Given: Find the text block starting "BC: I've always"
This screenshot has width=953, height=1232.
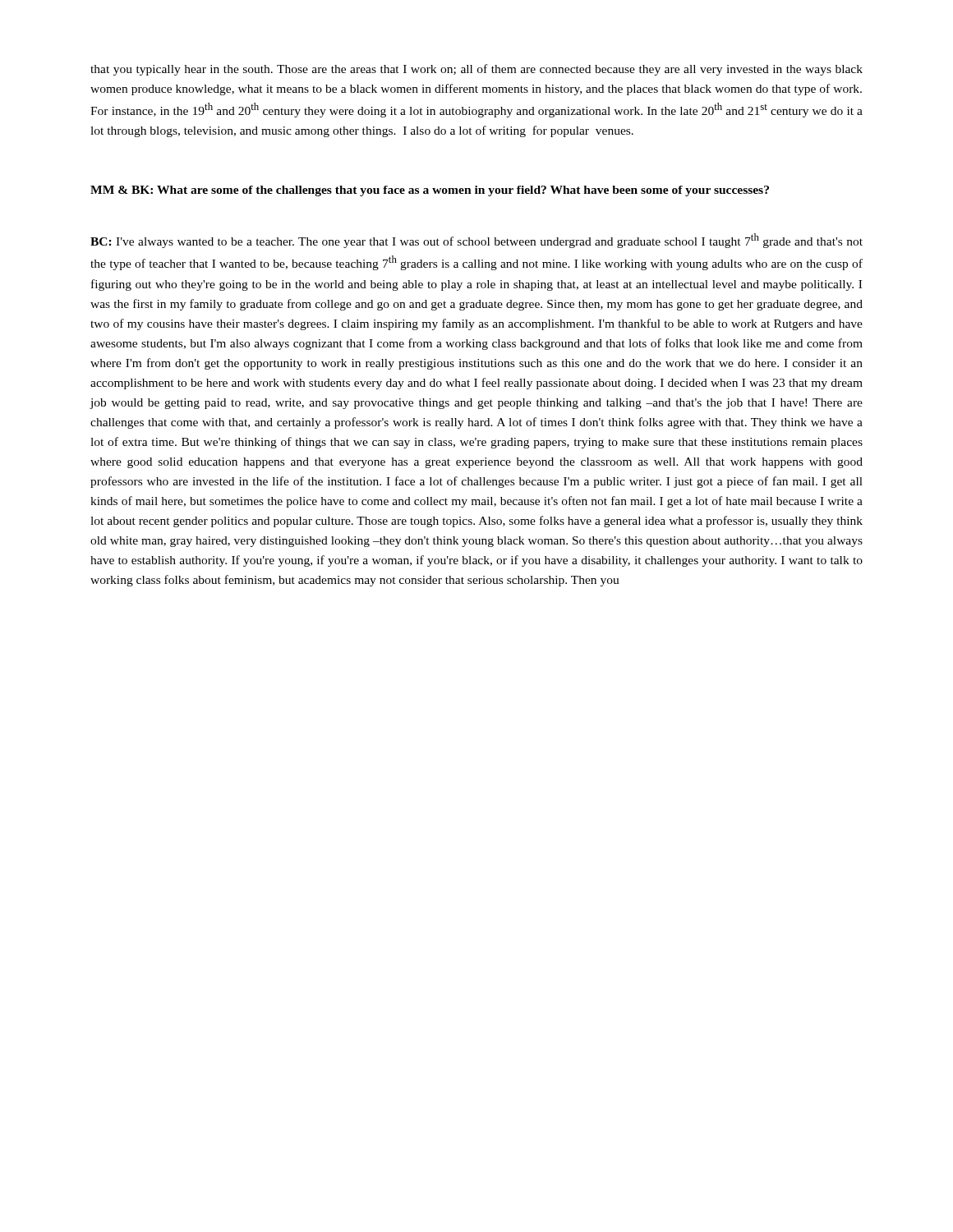Looking at the screenshot, I should coord(476,409).
